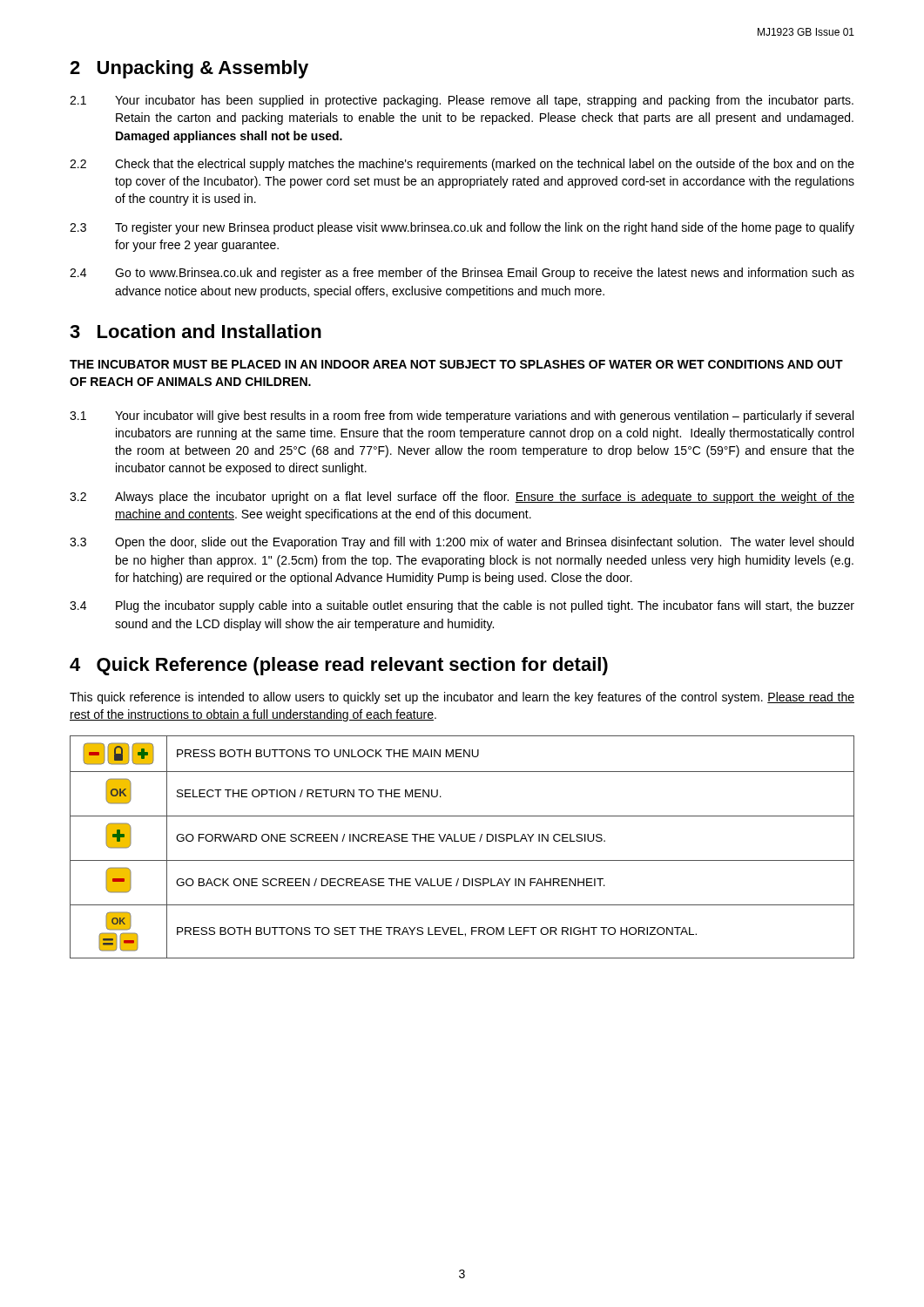The image size is (924, 1307).
Task: Click on the text starting "3 Location and Installation"
Action: coord(196,331)
